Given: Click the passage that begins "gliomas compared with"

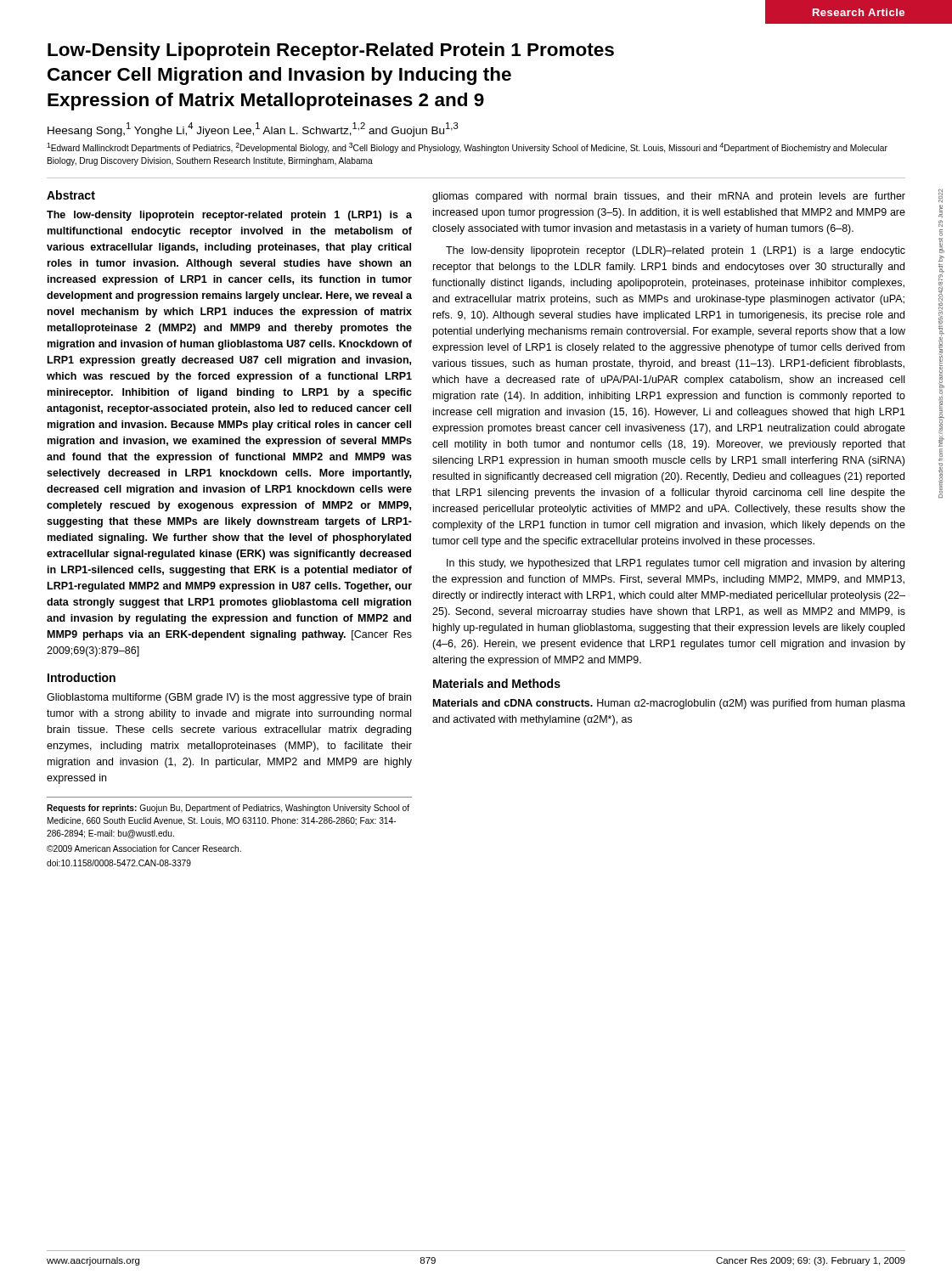Looking at the screenshot, I should tap(669, 429).
